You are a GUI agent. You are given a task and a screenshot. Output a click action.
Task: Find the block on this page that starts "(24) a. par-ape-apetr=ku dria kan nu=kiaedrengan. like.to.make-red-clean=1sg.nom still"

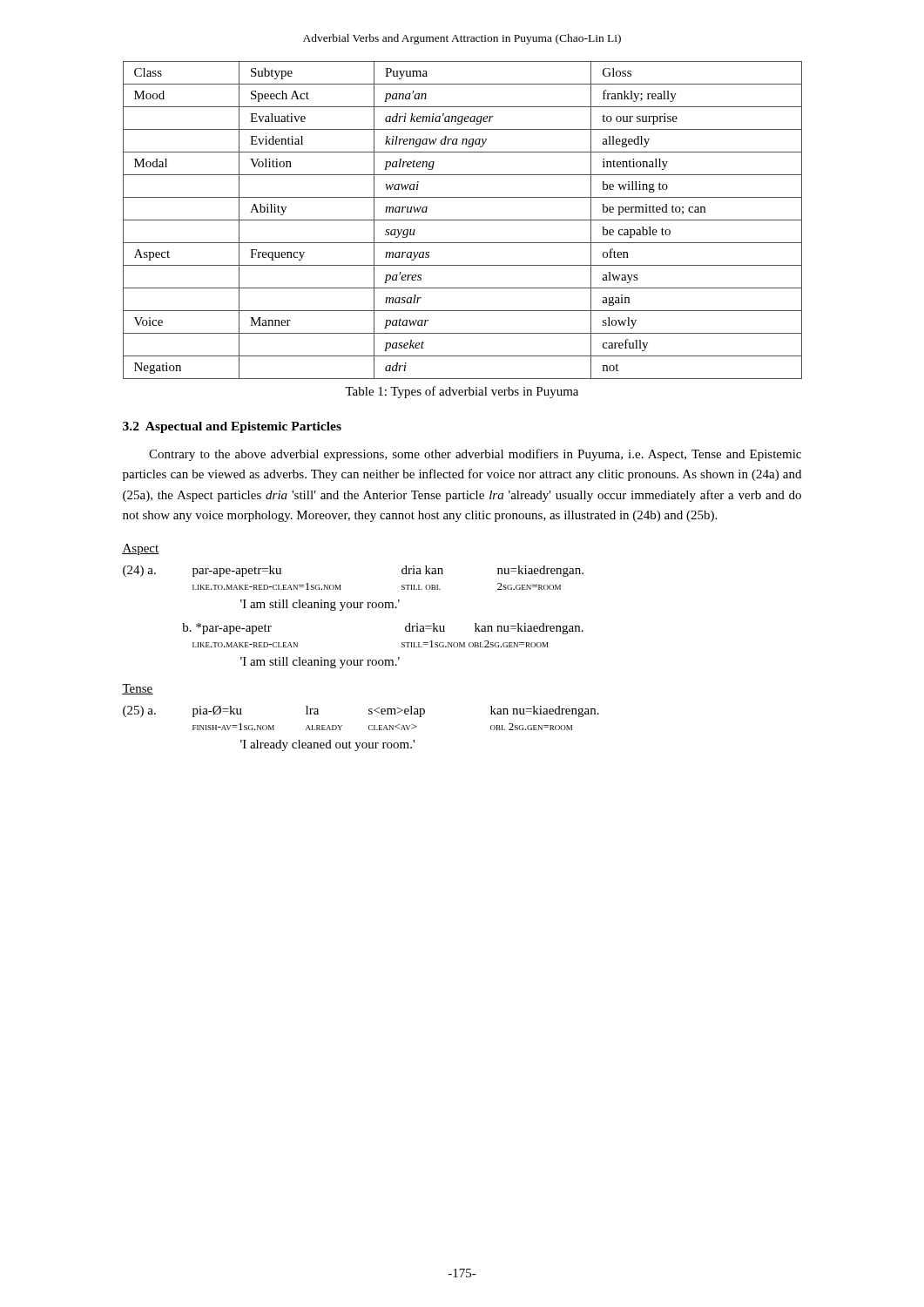pos(138,571)
